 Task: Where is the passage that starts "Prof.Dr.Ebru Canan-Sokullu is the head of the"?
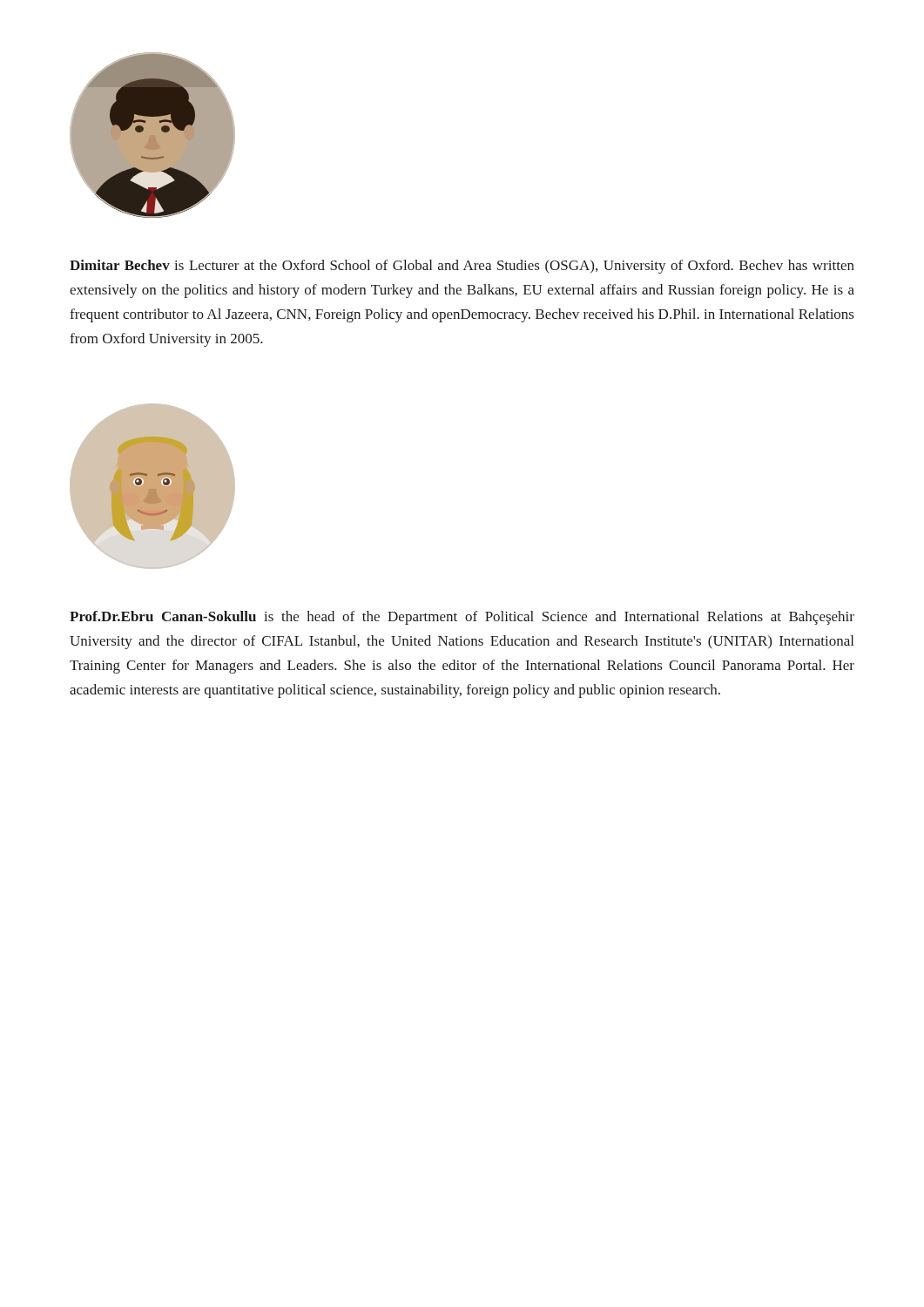[x=462, y=653]
